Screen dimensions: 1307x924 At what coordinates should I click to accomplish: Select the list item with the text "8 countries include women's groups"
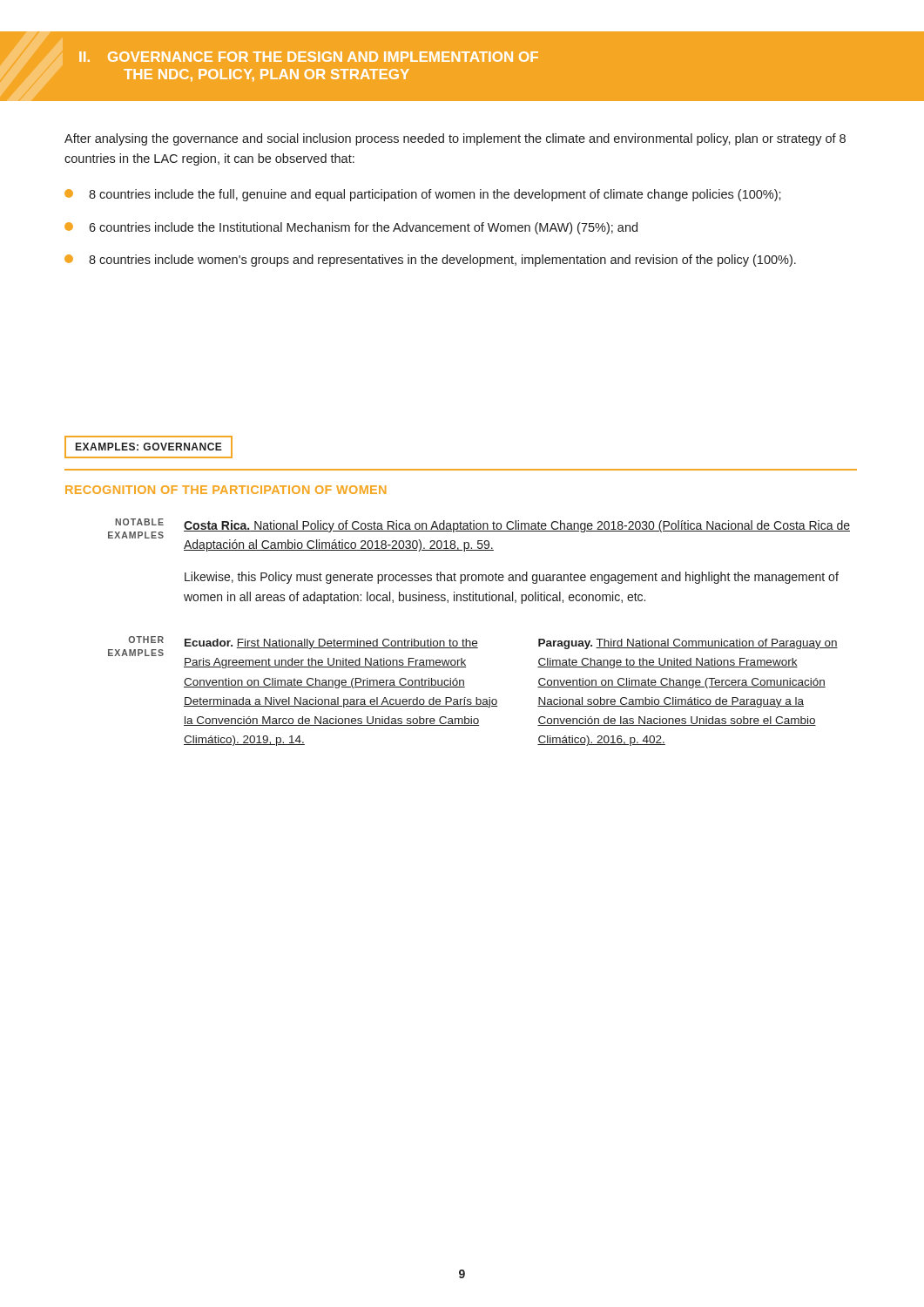[x=431, y=260]
